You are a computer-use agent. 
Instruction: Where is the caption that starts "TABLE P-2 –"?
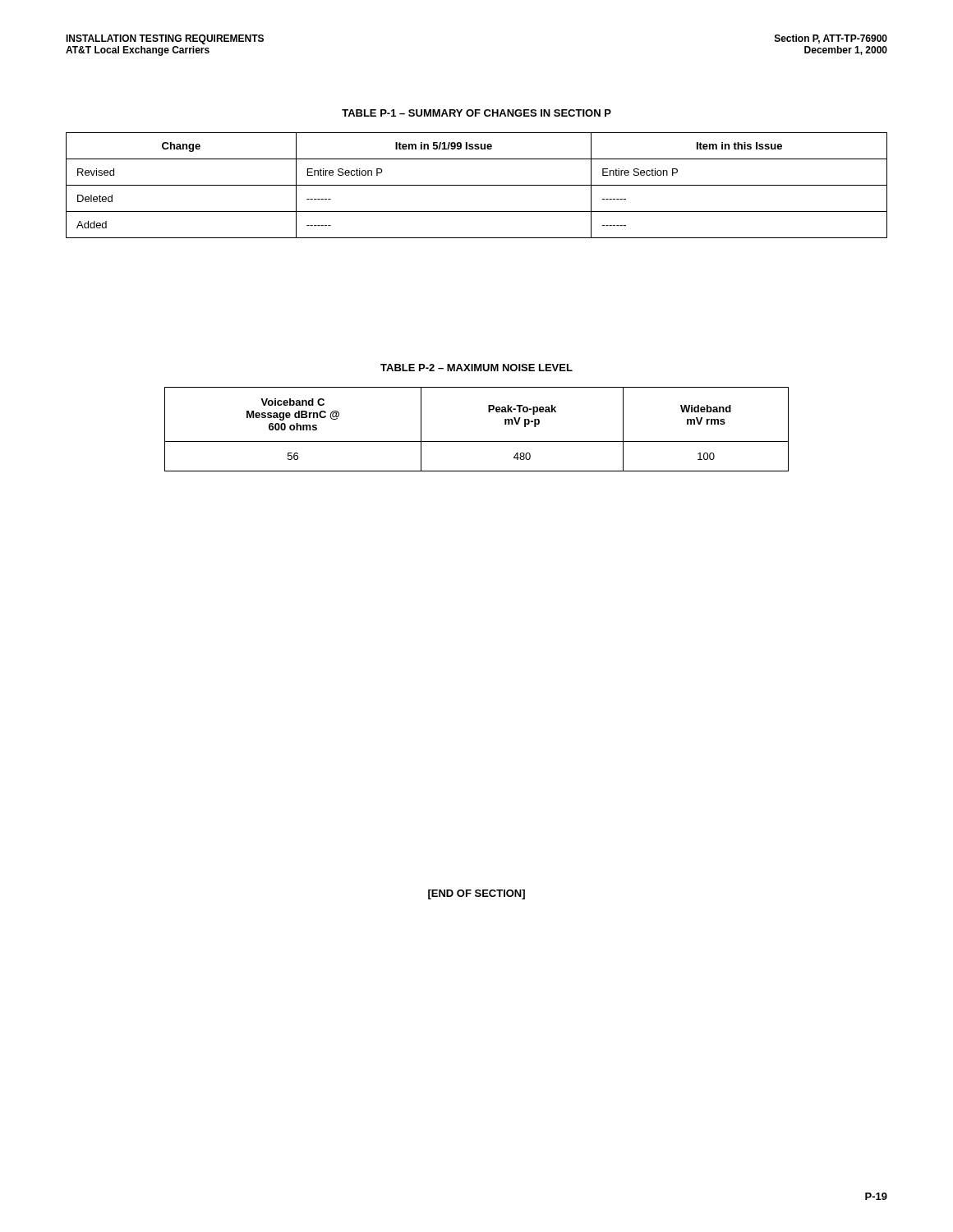(x=476, y=368)
